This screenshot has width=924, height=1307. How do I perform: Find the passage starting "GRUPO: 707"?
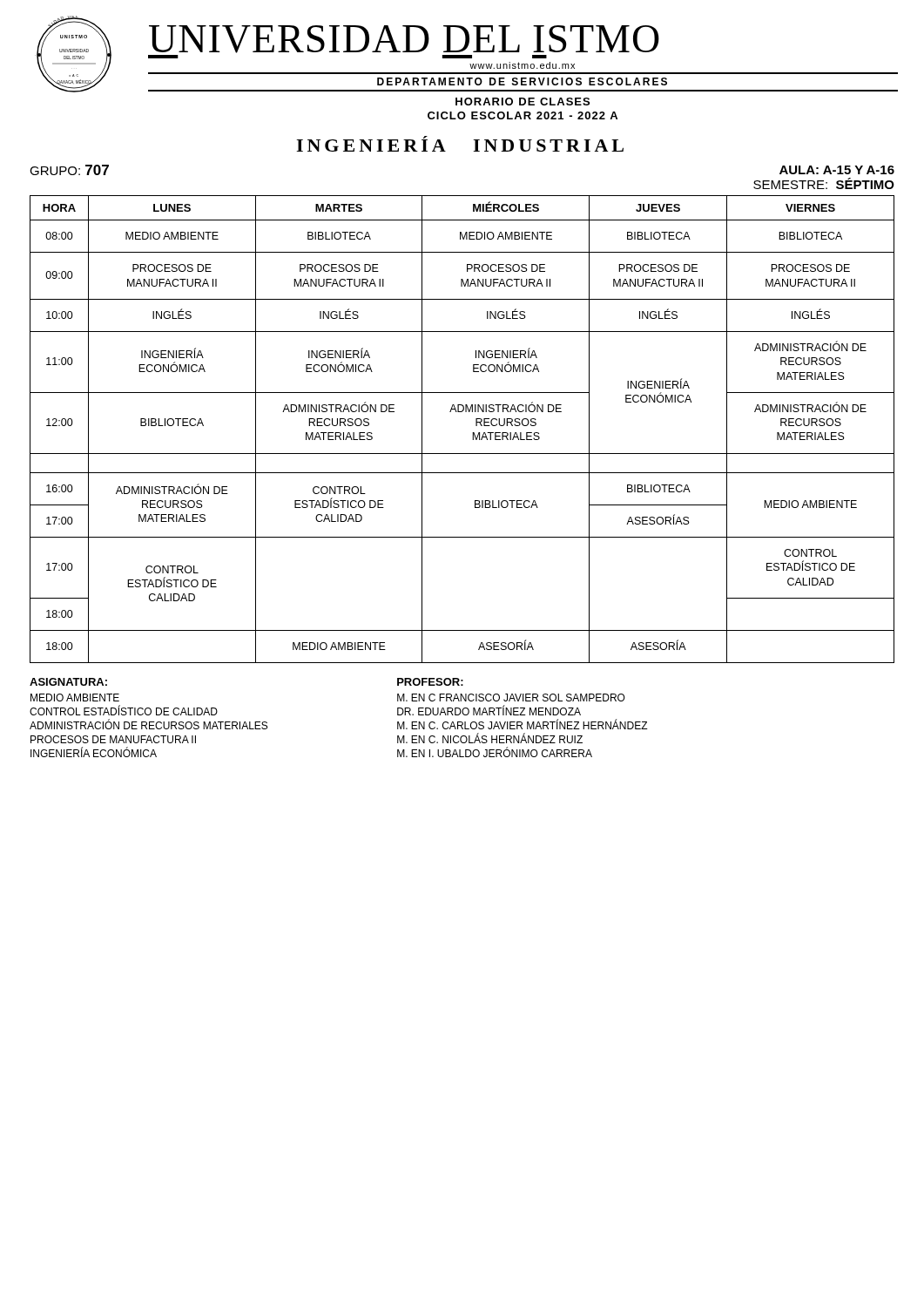[70, 170]
